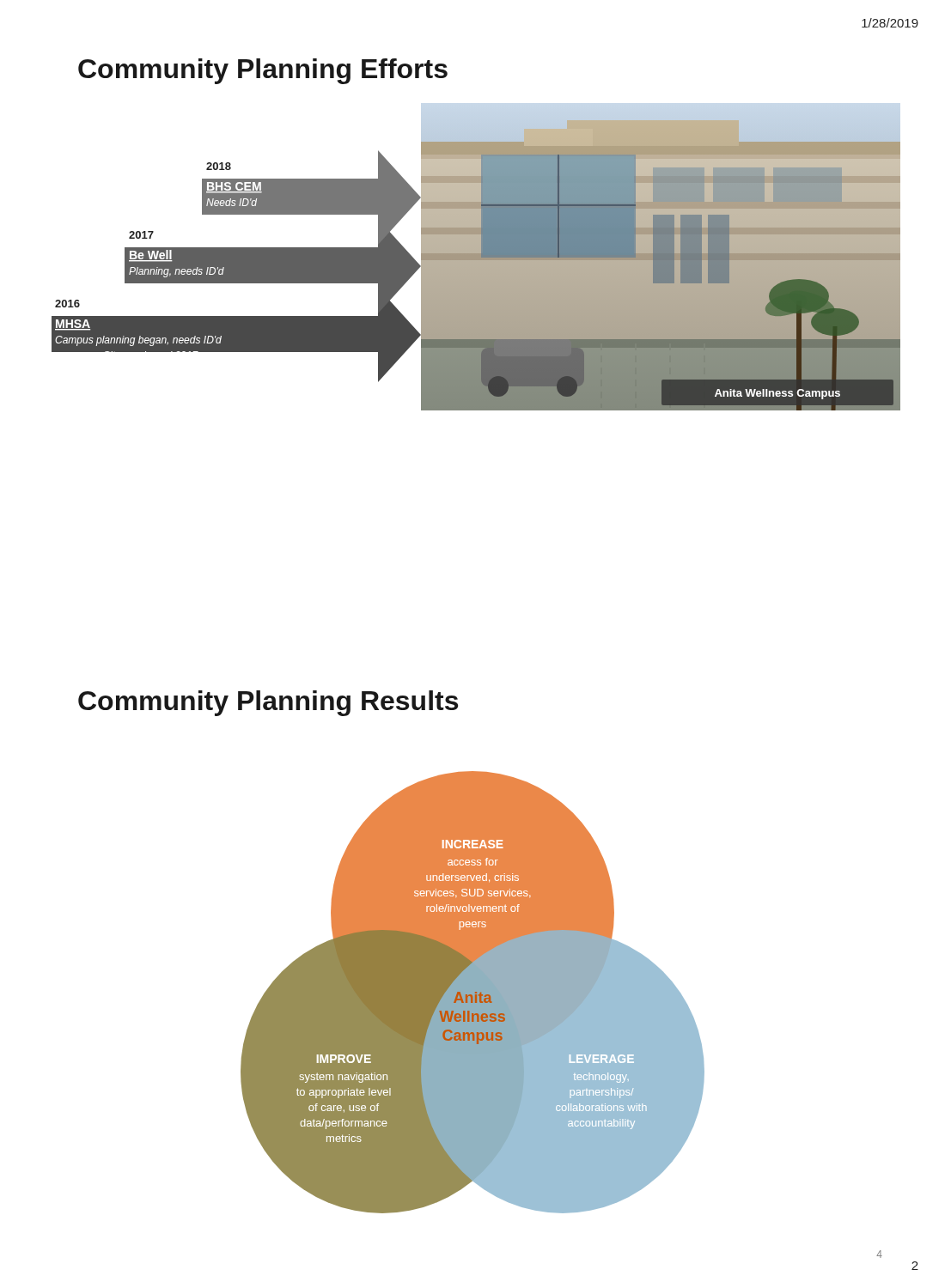Image resolution: width=951 pixels, height=1288 pixels.
Task: Click where it says "Community Planning Results"
Action: point(268,701)
